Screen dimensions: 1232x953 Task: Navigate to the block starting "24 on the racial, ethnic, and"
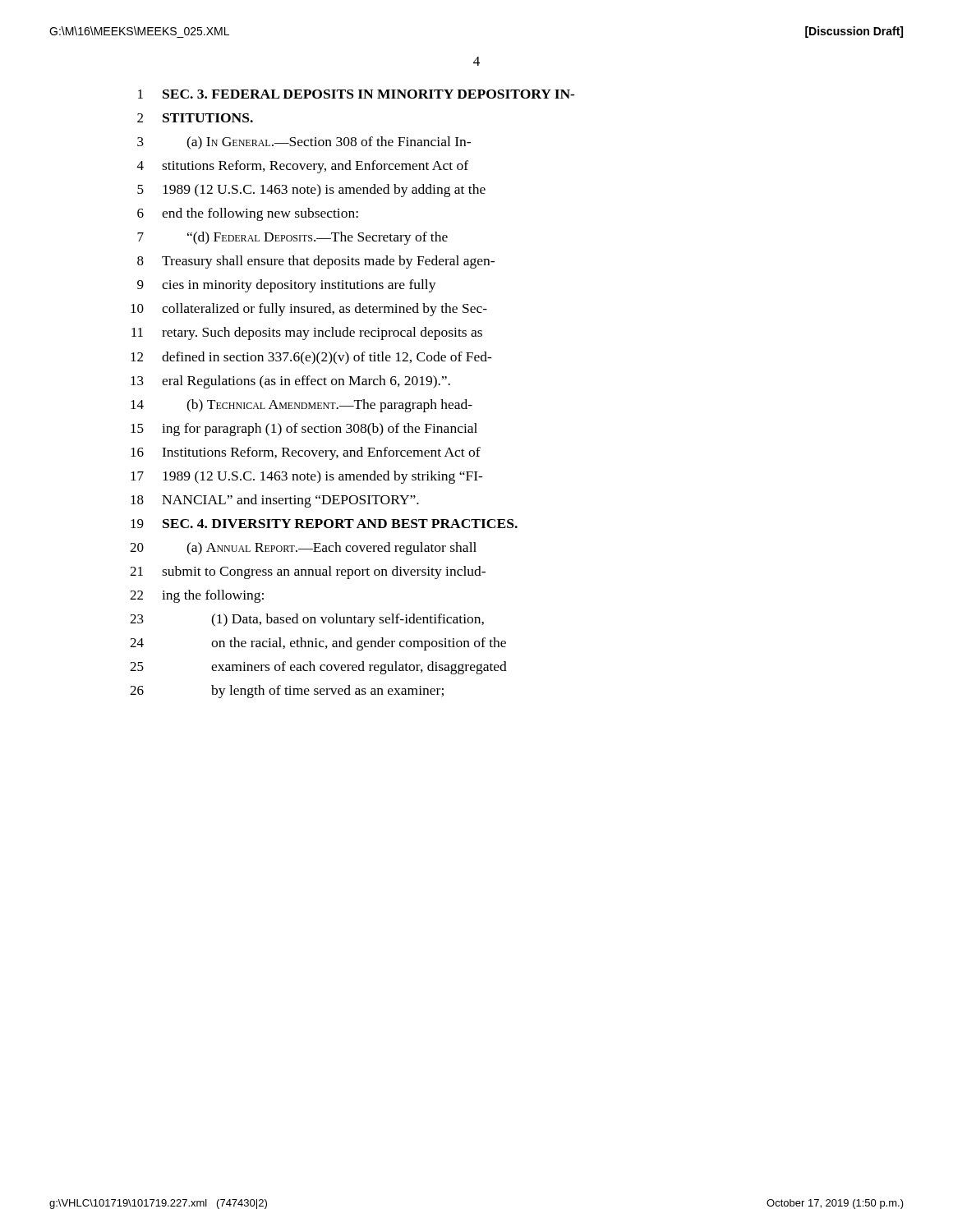(x=497, y=643)
